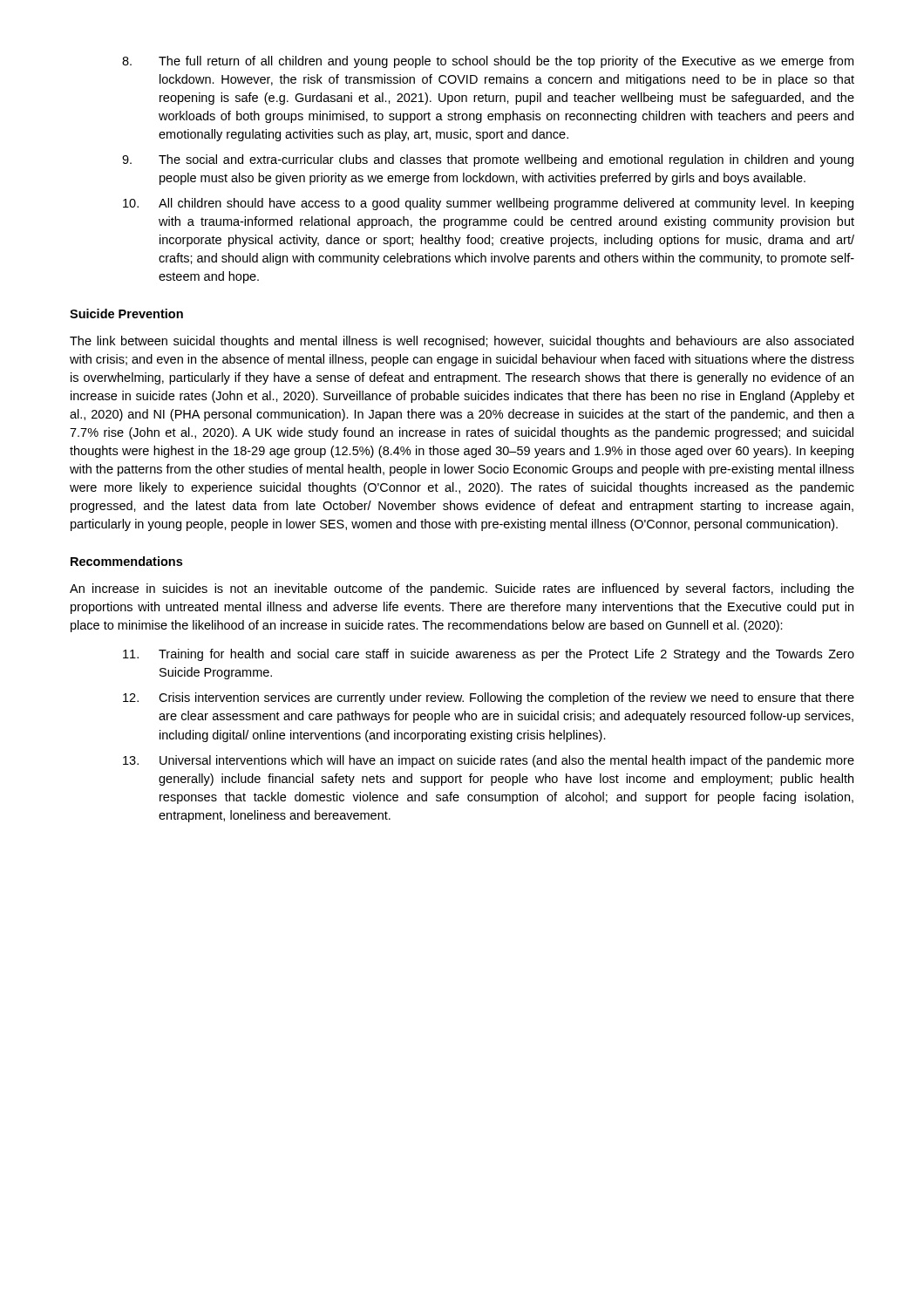The image size is (924, 1308).
Task: Select the list item with the text "13. Universal interventions which will"
Action: 488,788
